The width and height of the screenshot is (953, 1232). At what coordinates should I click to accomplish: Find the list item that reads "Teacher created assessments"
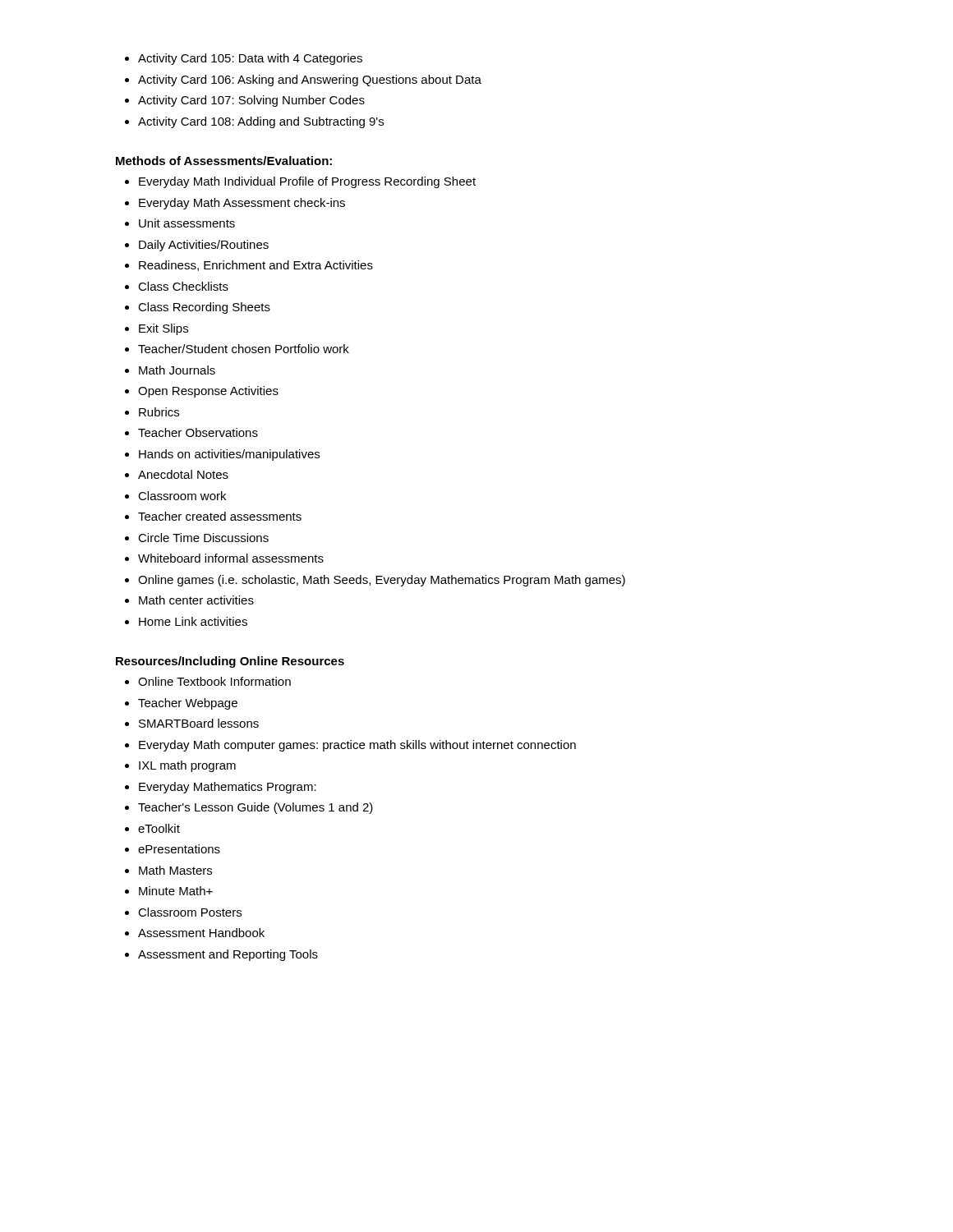point(220,516)
